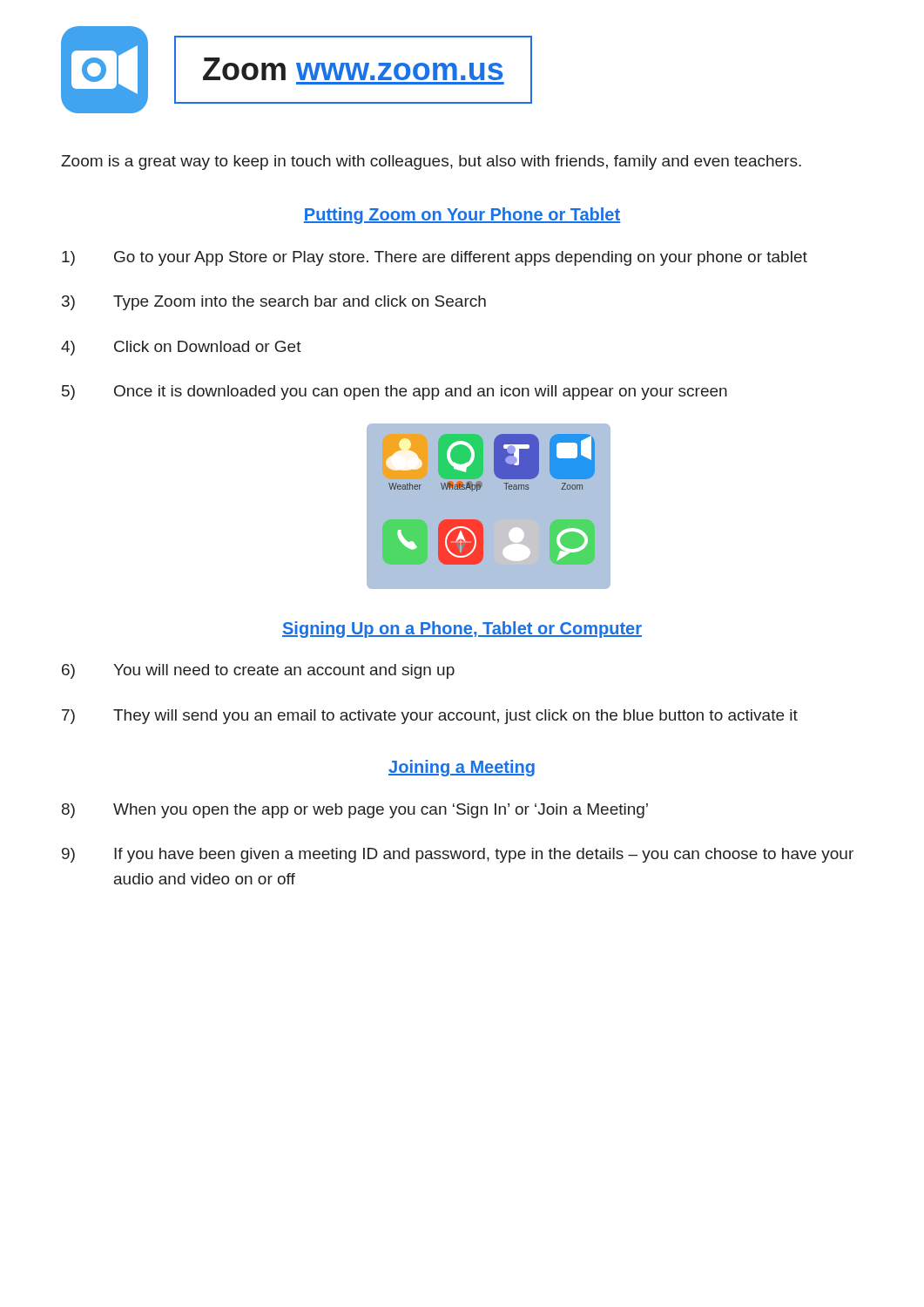The width and height of the screenshot is (924, 1307).
Task: Locate the logo
Action: pos(105,70)
